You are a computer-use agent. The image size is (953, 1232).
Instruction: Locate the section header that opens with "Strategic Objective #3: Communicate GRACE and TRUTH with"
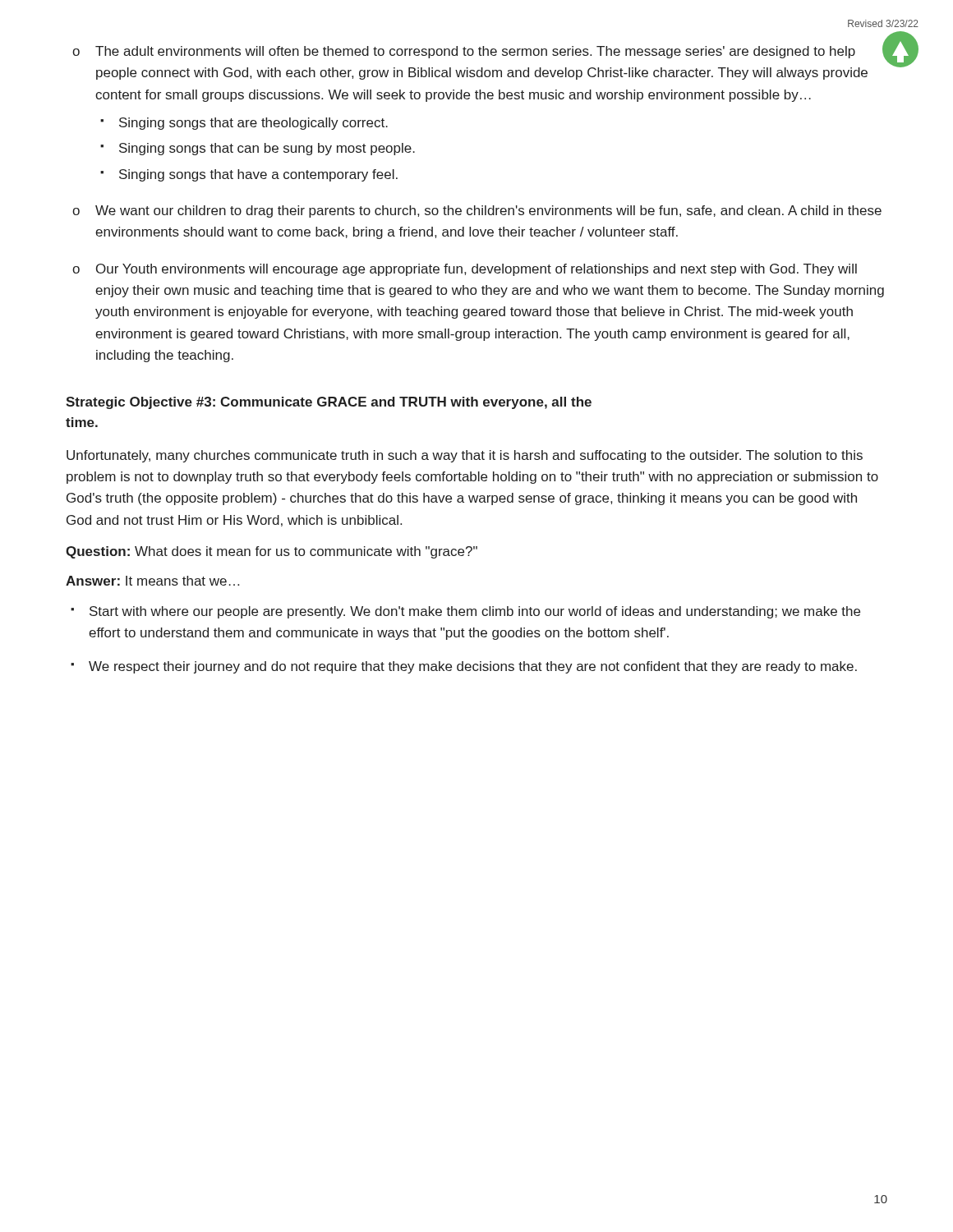tap(329, 413)
